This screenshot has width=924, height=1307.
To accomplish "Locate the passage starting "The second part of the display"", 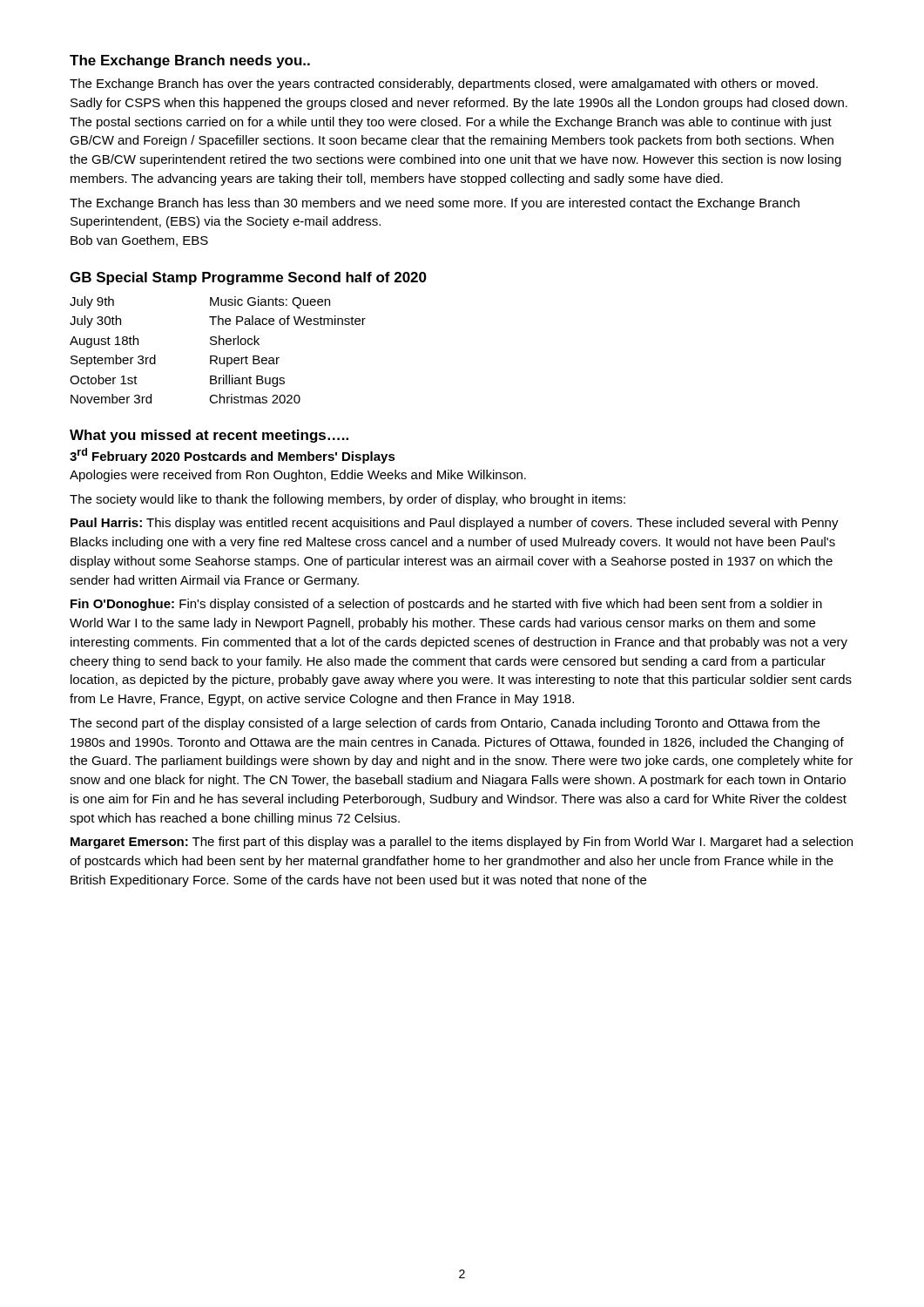I will tap(461, 770).
